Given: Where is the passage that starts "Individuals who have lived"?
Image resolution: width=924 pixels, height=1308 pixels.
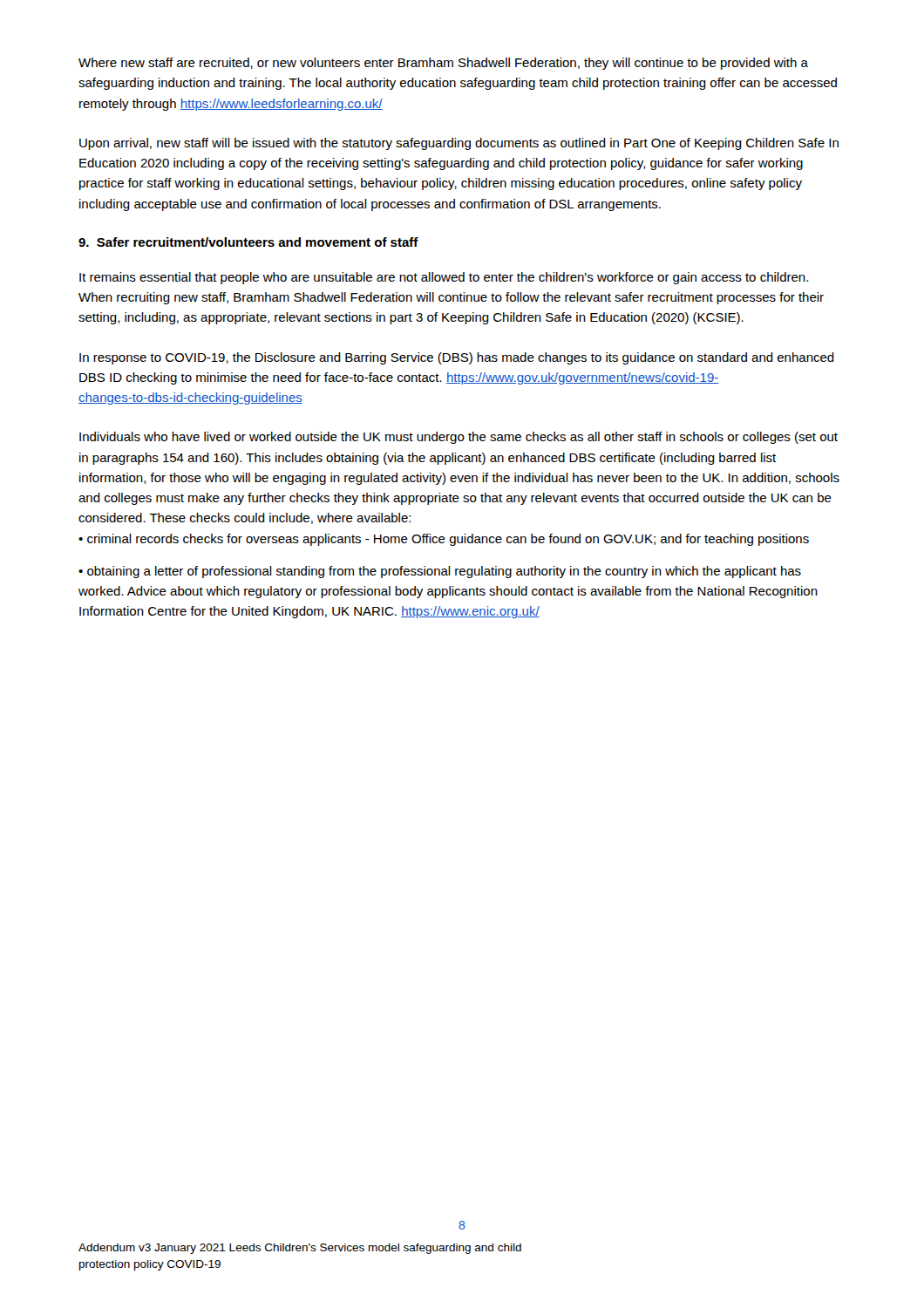Looking at the screenshot, I should pos(459,477).
